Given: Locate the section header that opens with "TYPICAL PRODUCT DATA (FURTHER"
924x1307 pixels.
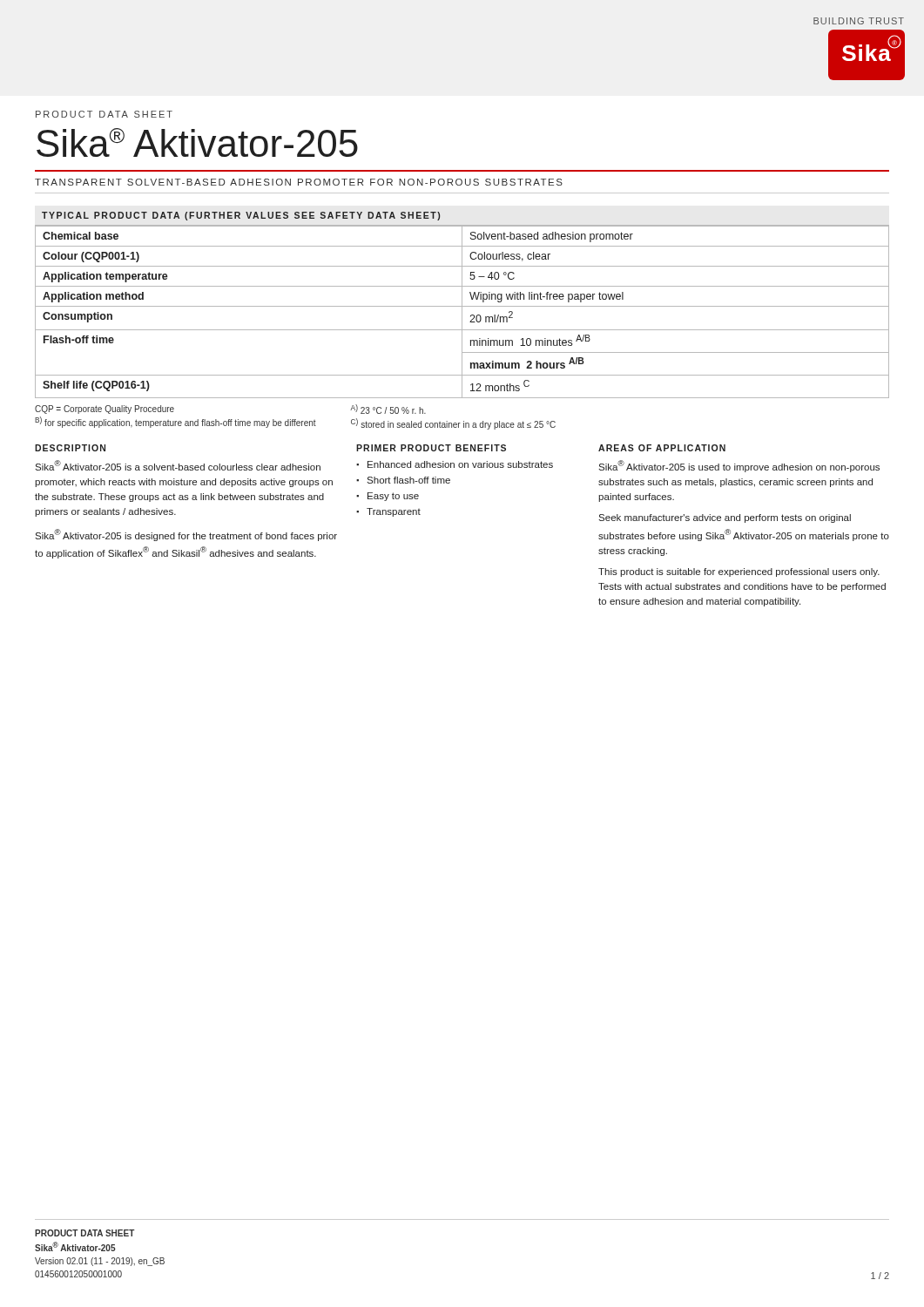Looking at the screenshot, I should [242, 216].
